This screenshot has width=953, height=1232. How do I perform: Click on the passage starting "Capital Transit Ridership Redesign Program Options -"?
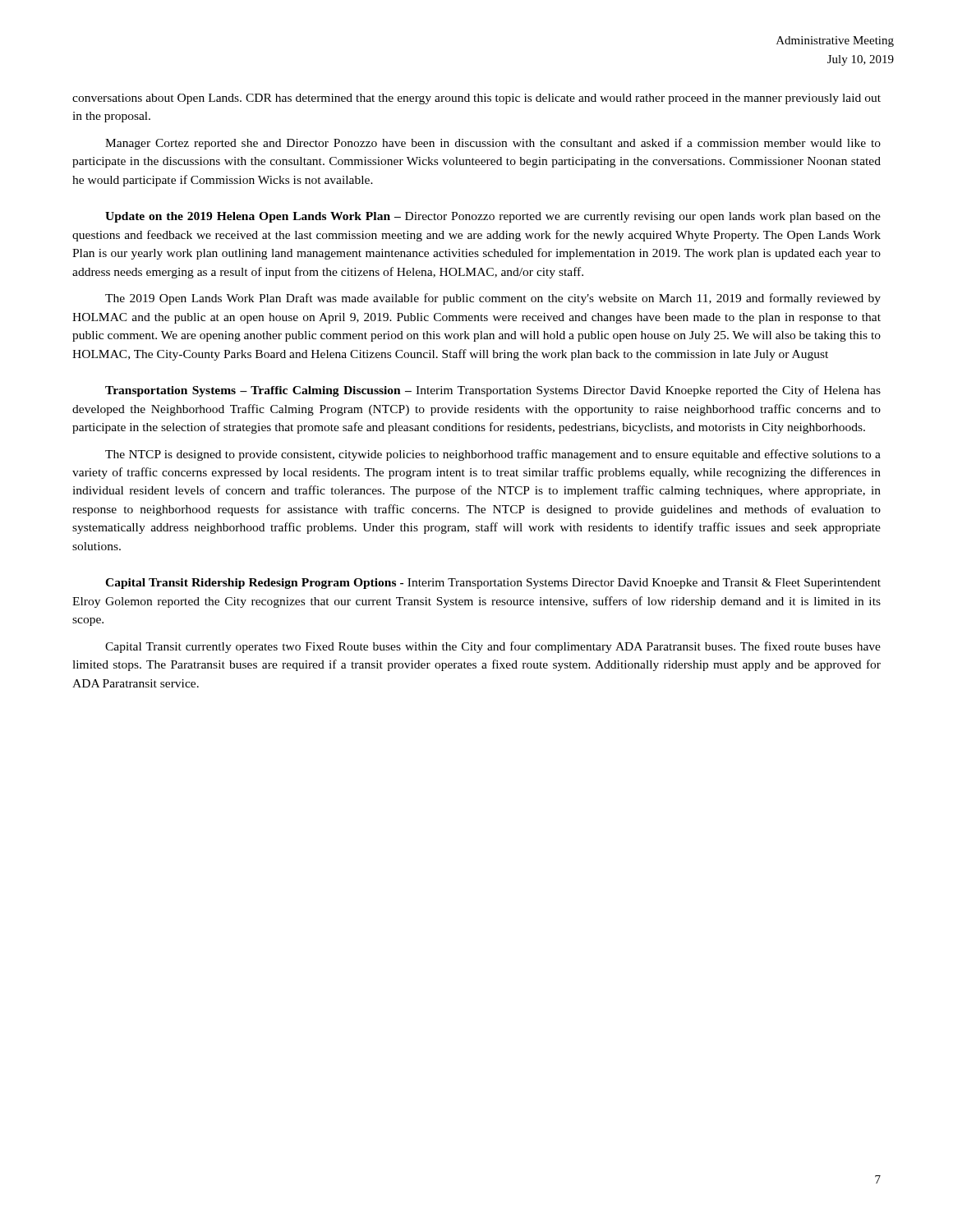pyautogui.click(x=476, y=601)
